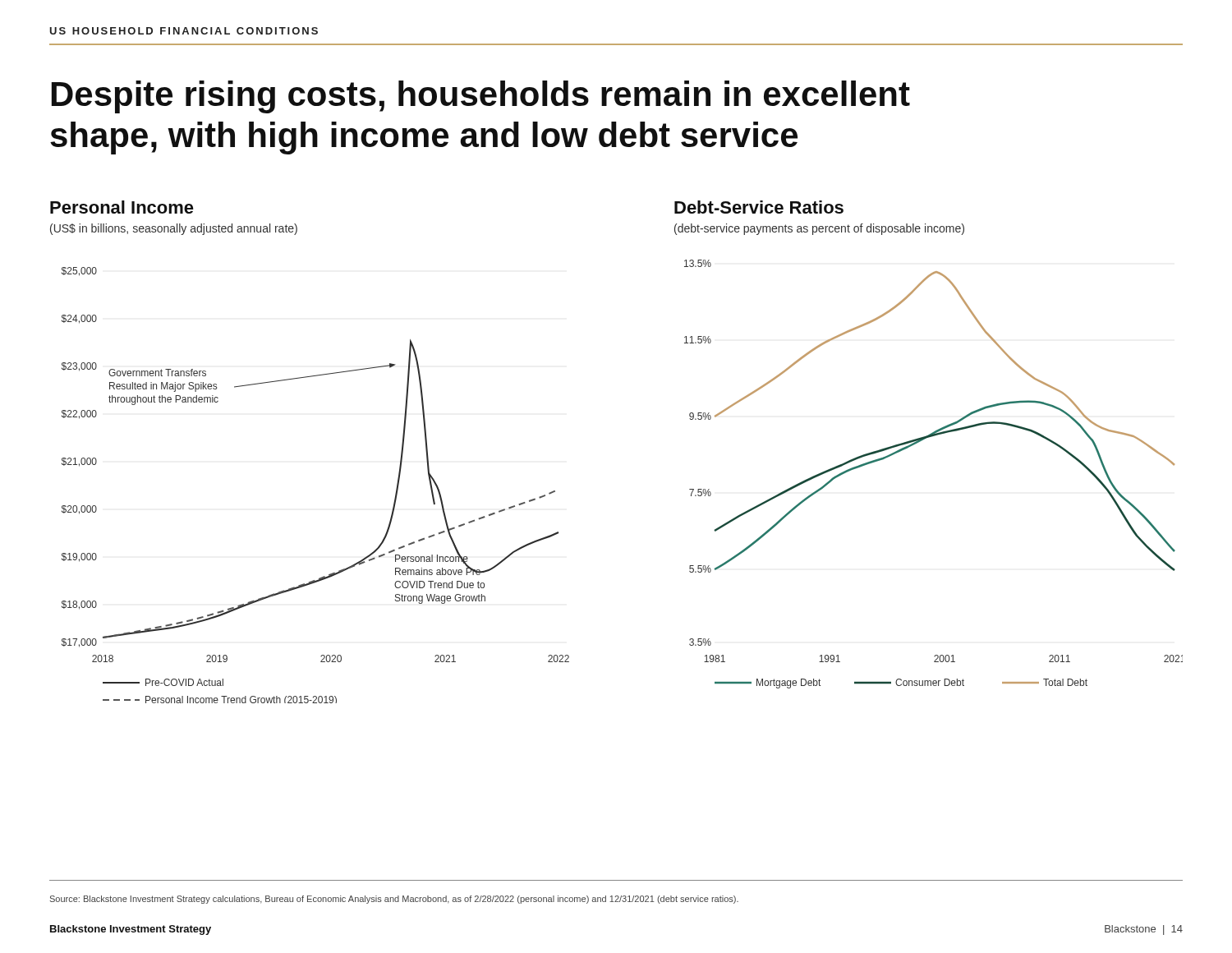1232x953 pixels.
Task: Locate the passage starting "Despite rising costs, households remain in excellentshape, with"
Action: [x=616, y=115]
